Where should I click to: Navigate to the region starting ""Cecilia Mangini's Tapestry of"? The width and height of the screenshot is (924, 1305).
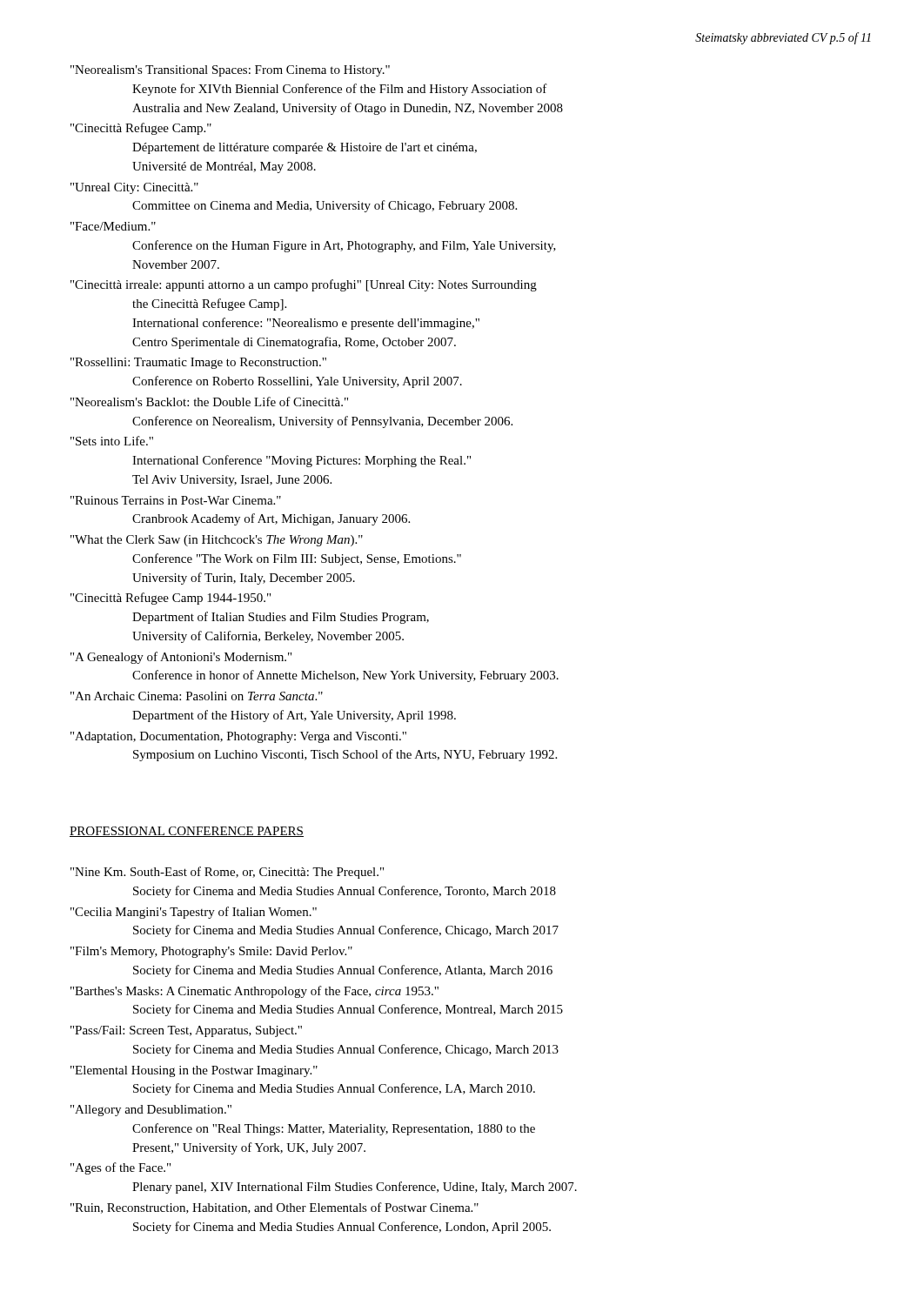click(x=462, y=922)
